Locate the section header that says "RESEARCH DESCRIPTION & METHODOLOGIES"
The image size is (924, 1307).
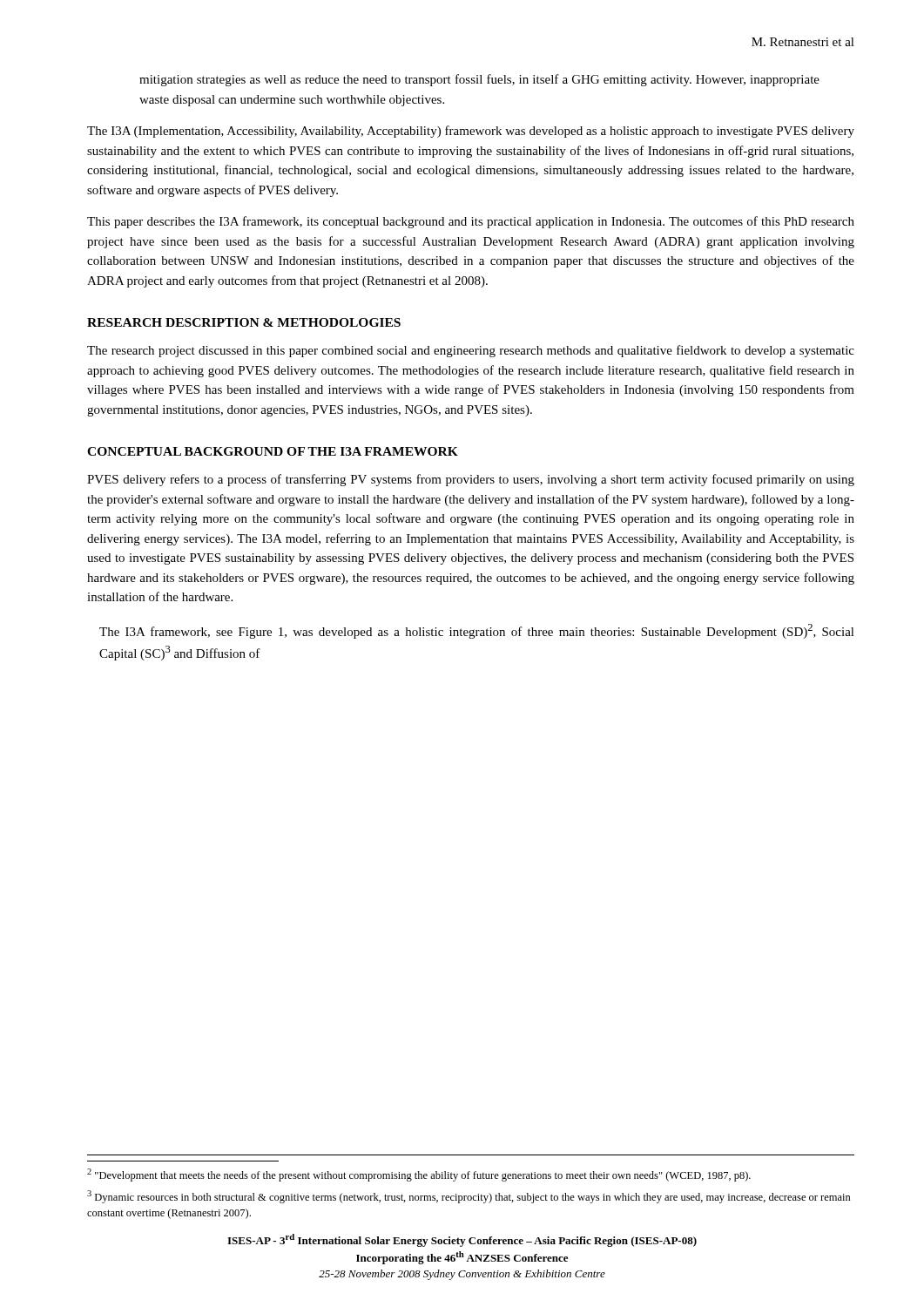pos(244,322)
